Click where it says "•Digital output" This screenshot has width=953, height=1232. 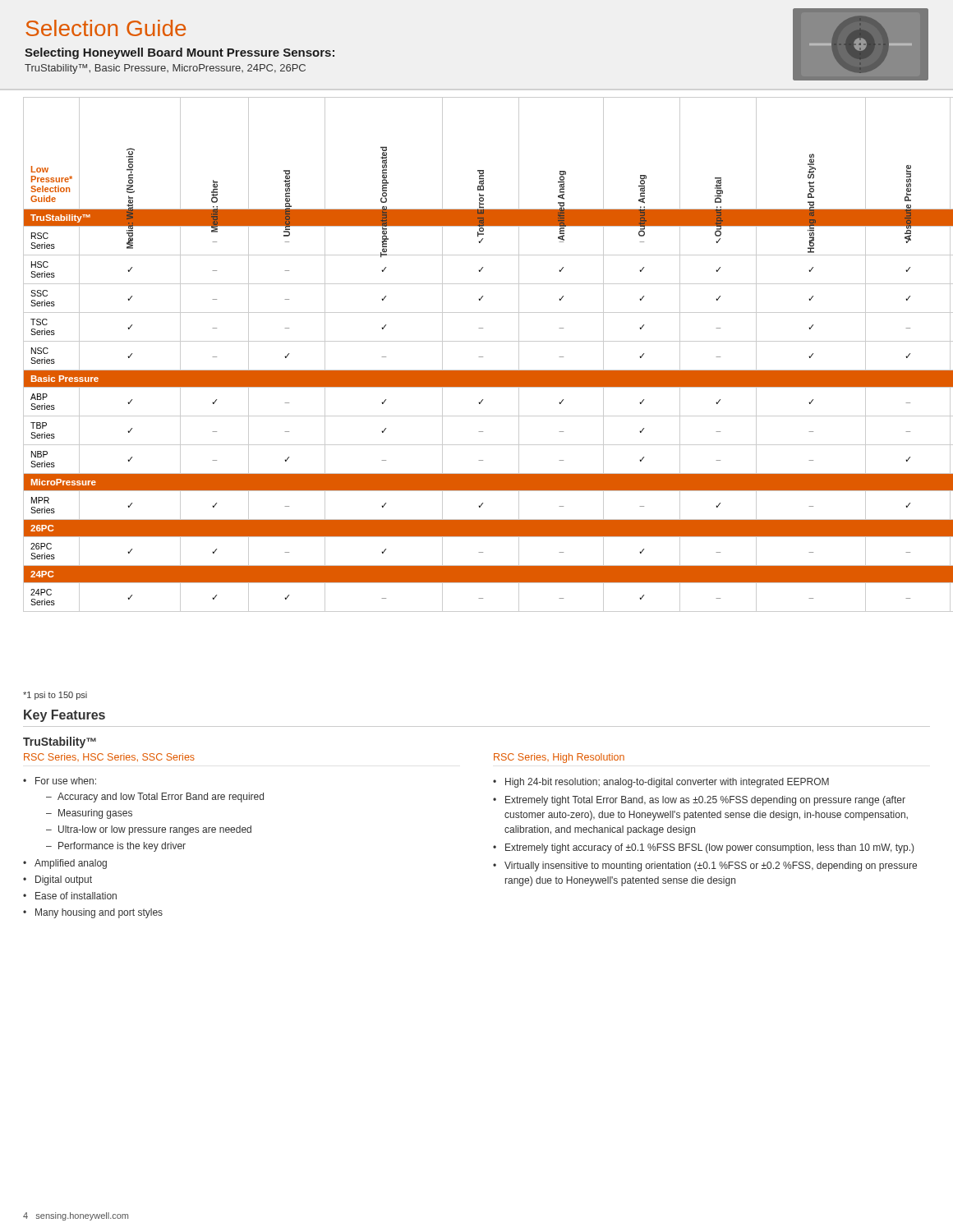(58, 880)
